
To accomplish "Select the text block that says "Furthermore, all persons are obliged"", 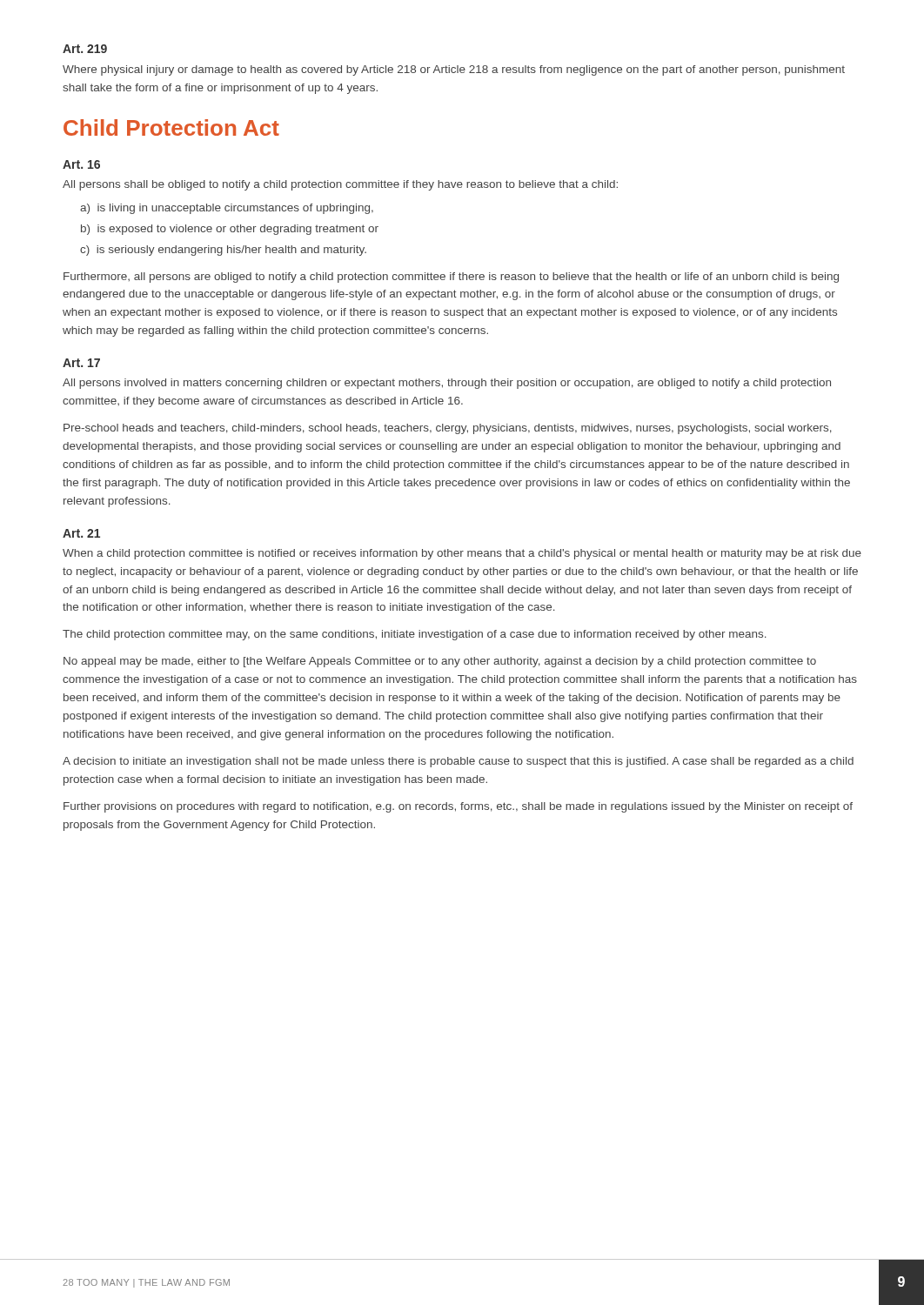I will 451,303.
